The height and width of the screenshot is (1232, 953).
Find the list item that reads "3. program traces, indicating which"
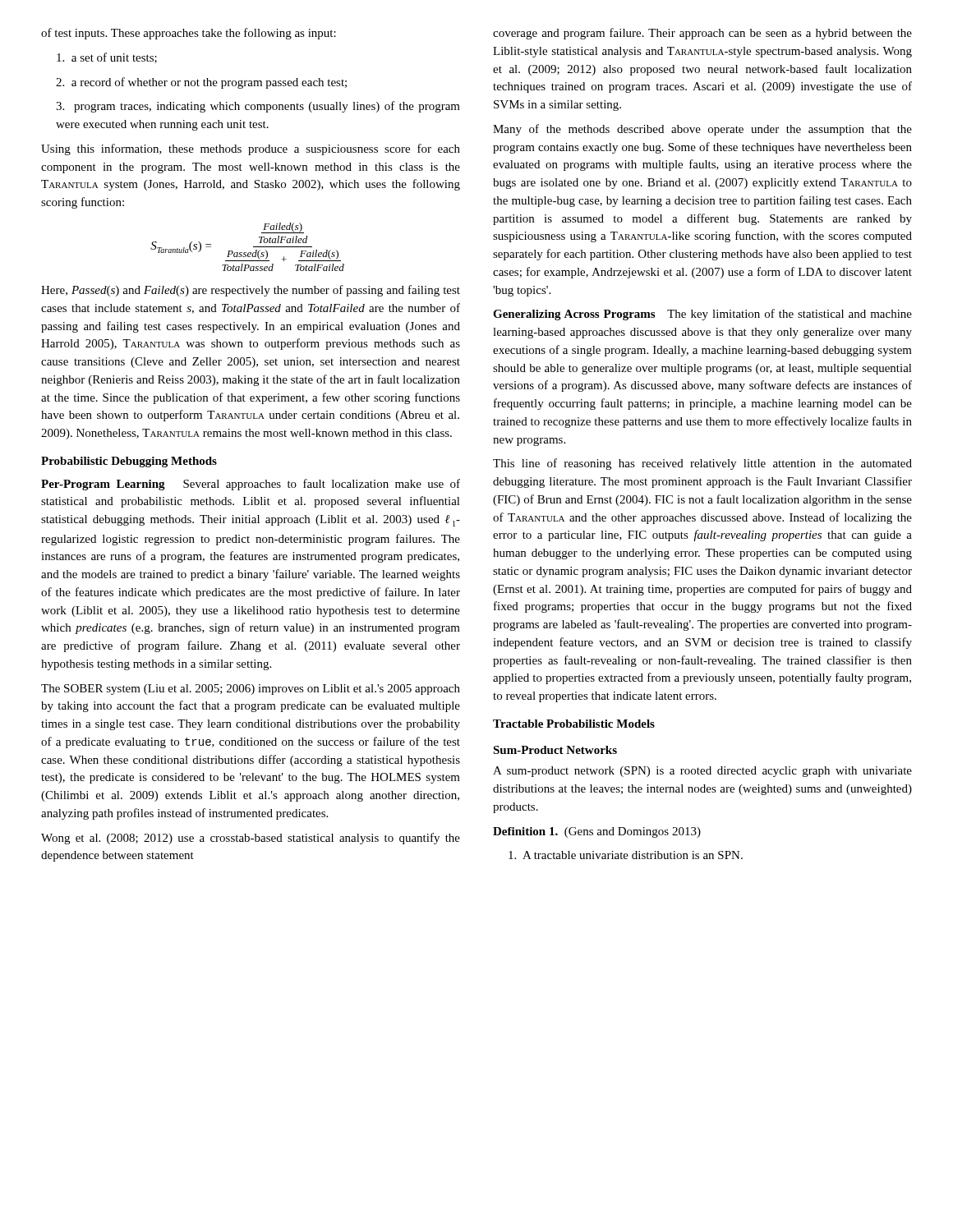(x=258, y=116)
